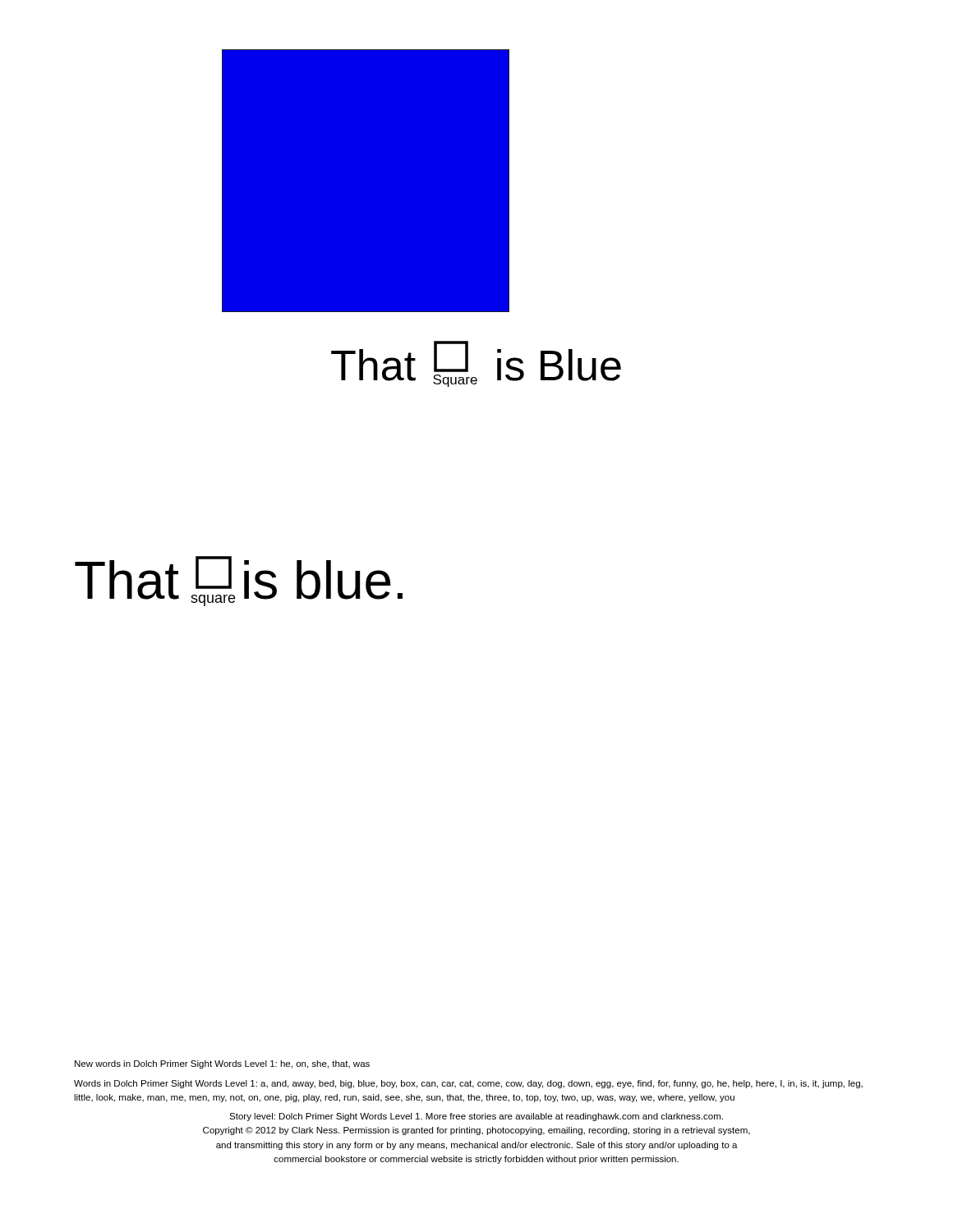
Task: Where is the passage that starts "New words in Dolch Primer"?
Action: point(222,1064)
